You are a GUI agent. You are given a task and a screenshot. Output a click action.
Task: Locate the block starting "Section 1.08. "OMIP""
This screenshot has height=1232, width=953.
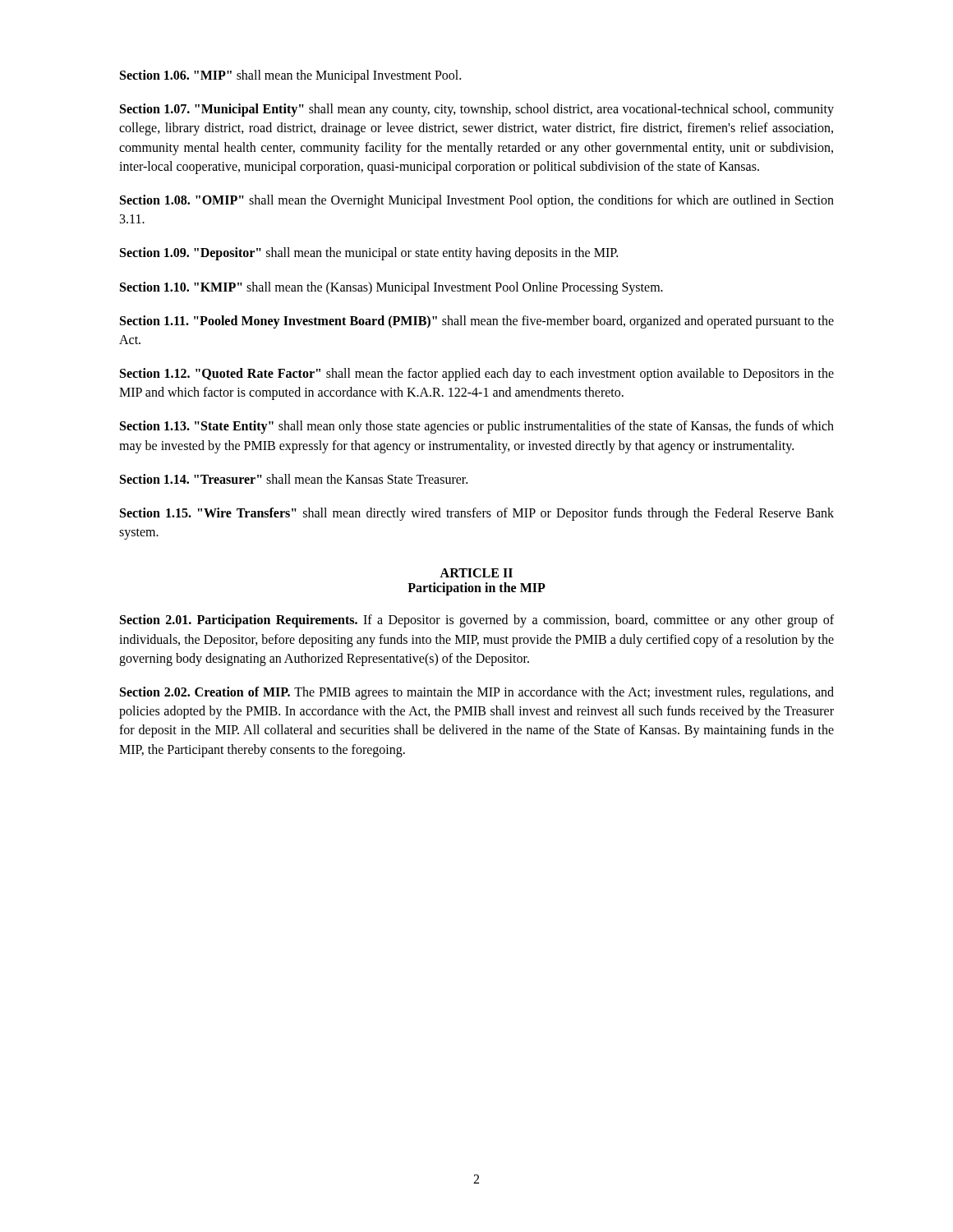[476, 209]
